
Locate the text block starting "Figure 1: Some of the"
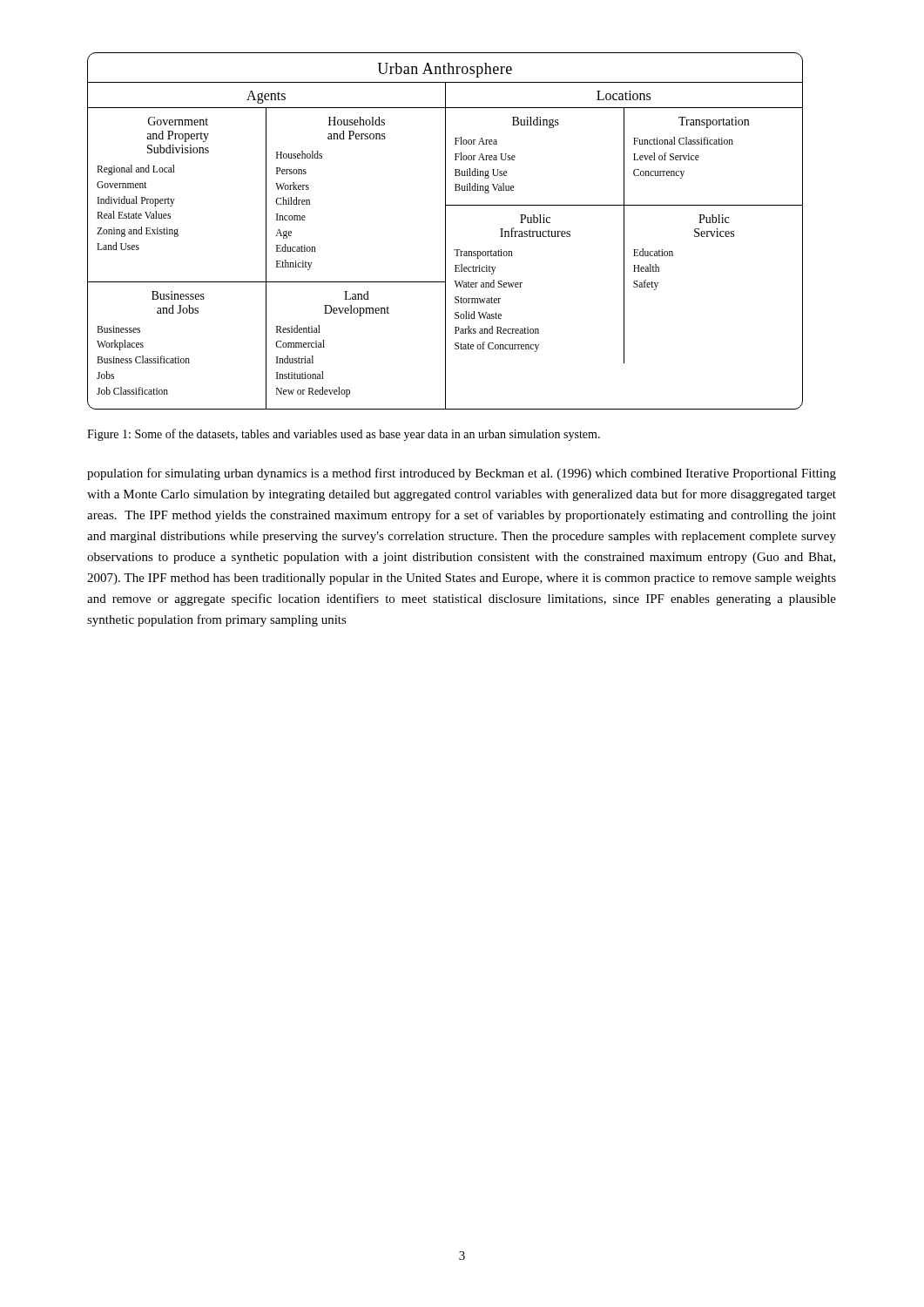pyautogui.click(x=344, y=434)
